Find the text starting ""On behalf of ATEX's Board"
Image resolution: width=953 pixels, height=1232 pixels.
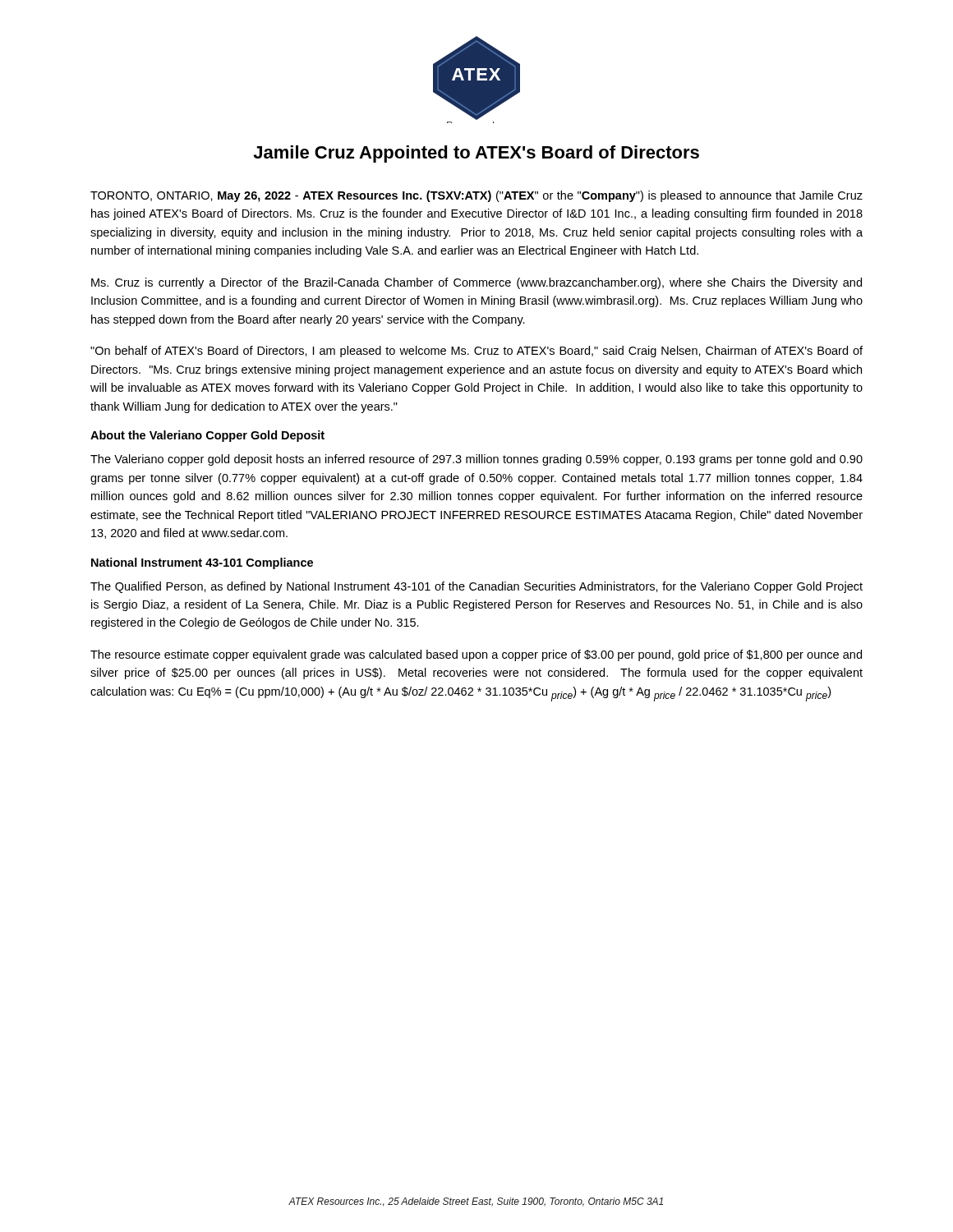[476, 379]
